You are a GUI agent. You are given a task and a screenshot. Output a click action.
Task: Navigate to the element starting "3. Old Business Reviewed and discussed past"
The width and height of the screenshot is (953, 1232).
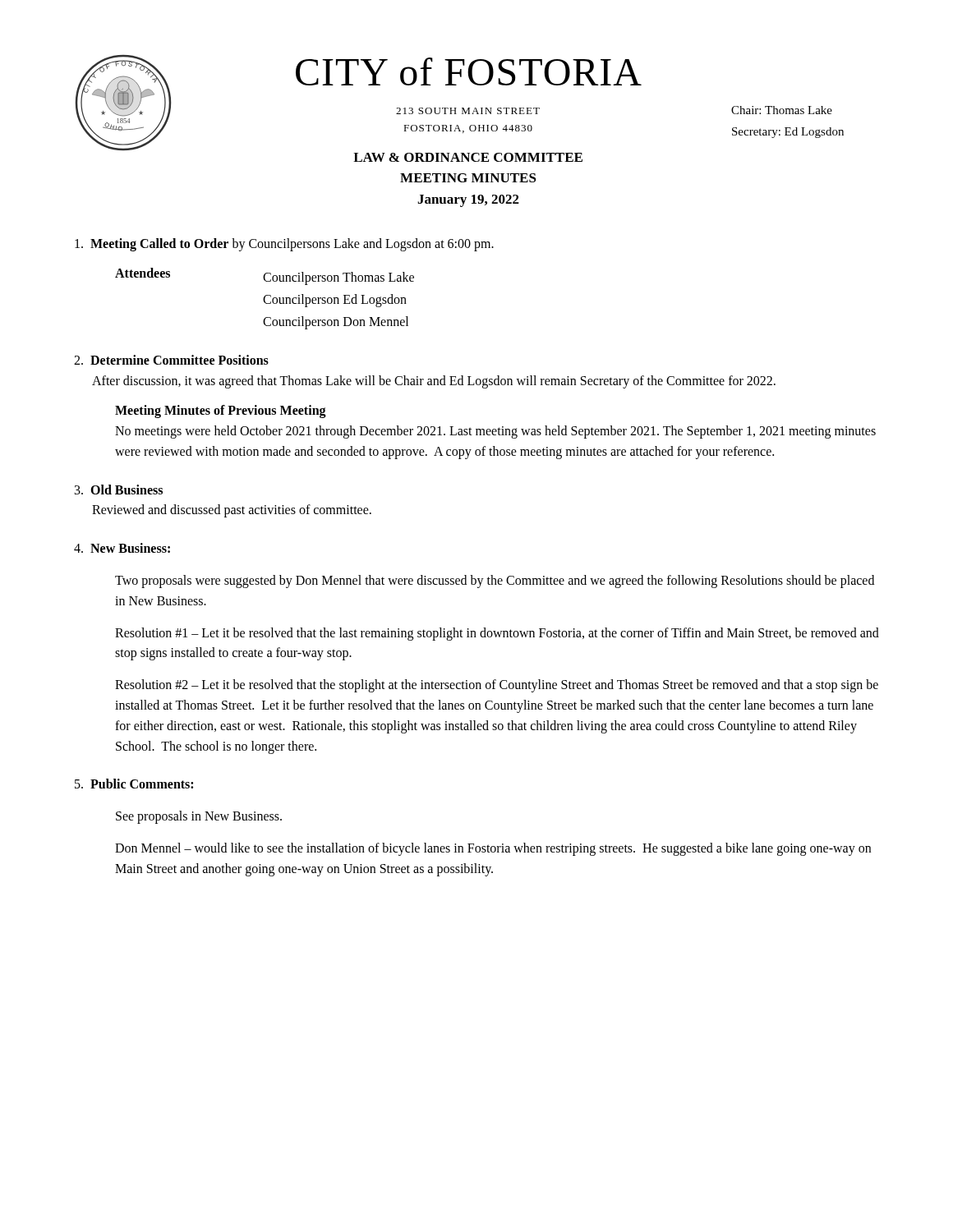(x=119, y=490)
